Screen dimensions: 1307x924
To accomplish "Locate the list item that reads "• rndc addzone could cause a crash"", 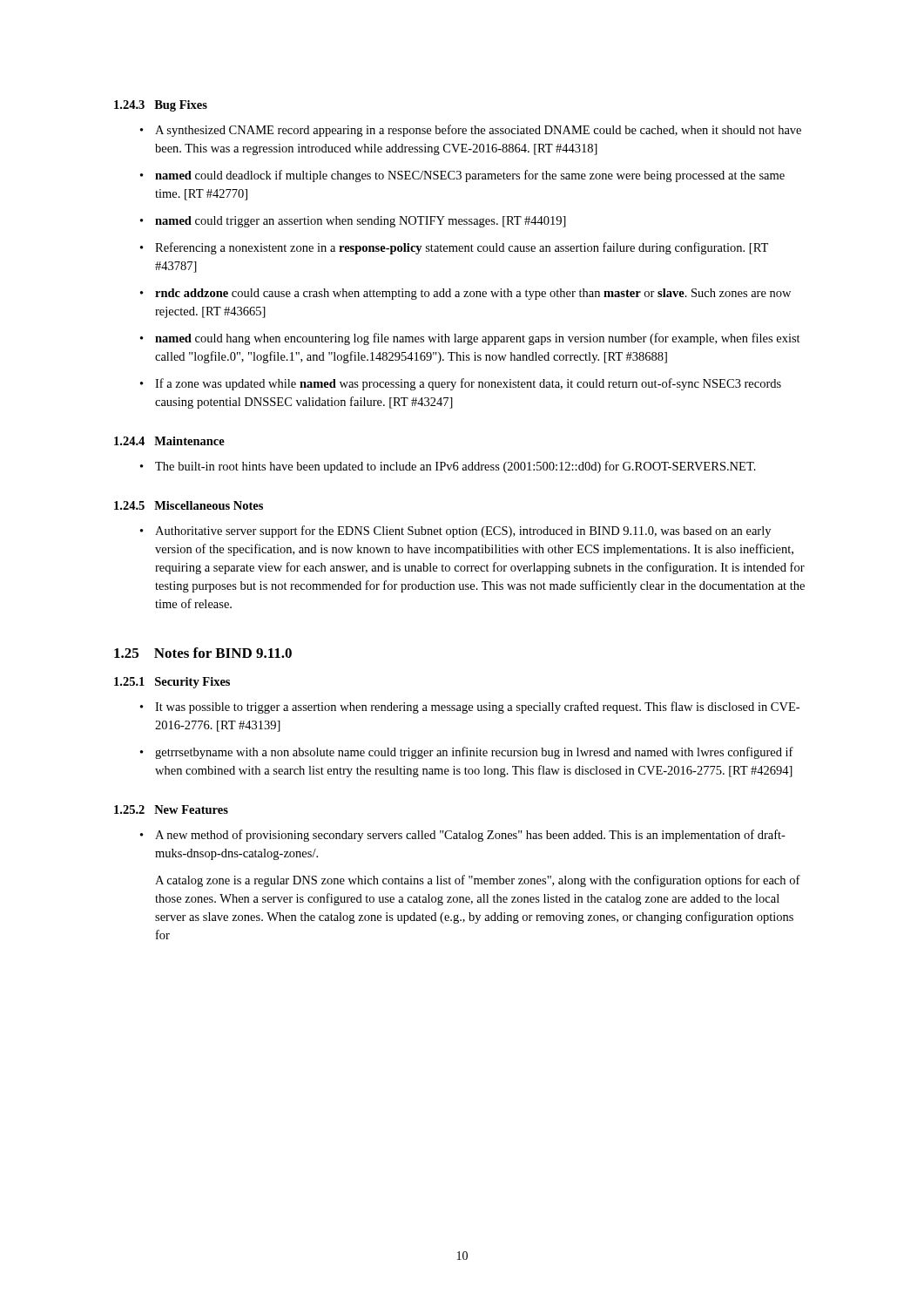I will click(x=475, y=302).
